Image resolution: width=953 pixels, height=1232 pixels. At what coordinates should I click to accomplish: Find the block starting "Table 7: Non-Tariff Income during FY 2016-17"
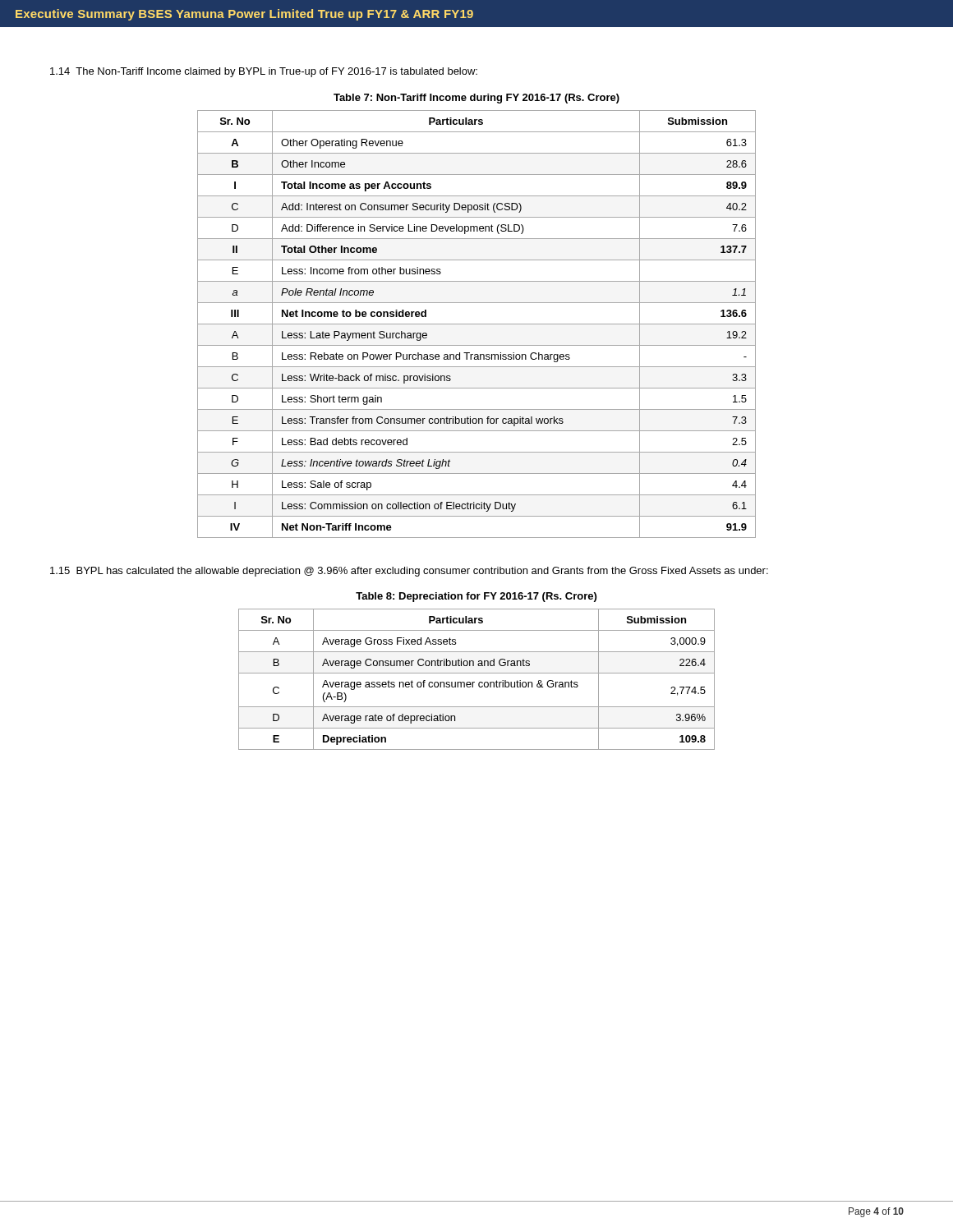click(x=476, y=97)
